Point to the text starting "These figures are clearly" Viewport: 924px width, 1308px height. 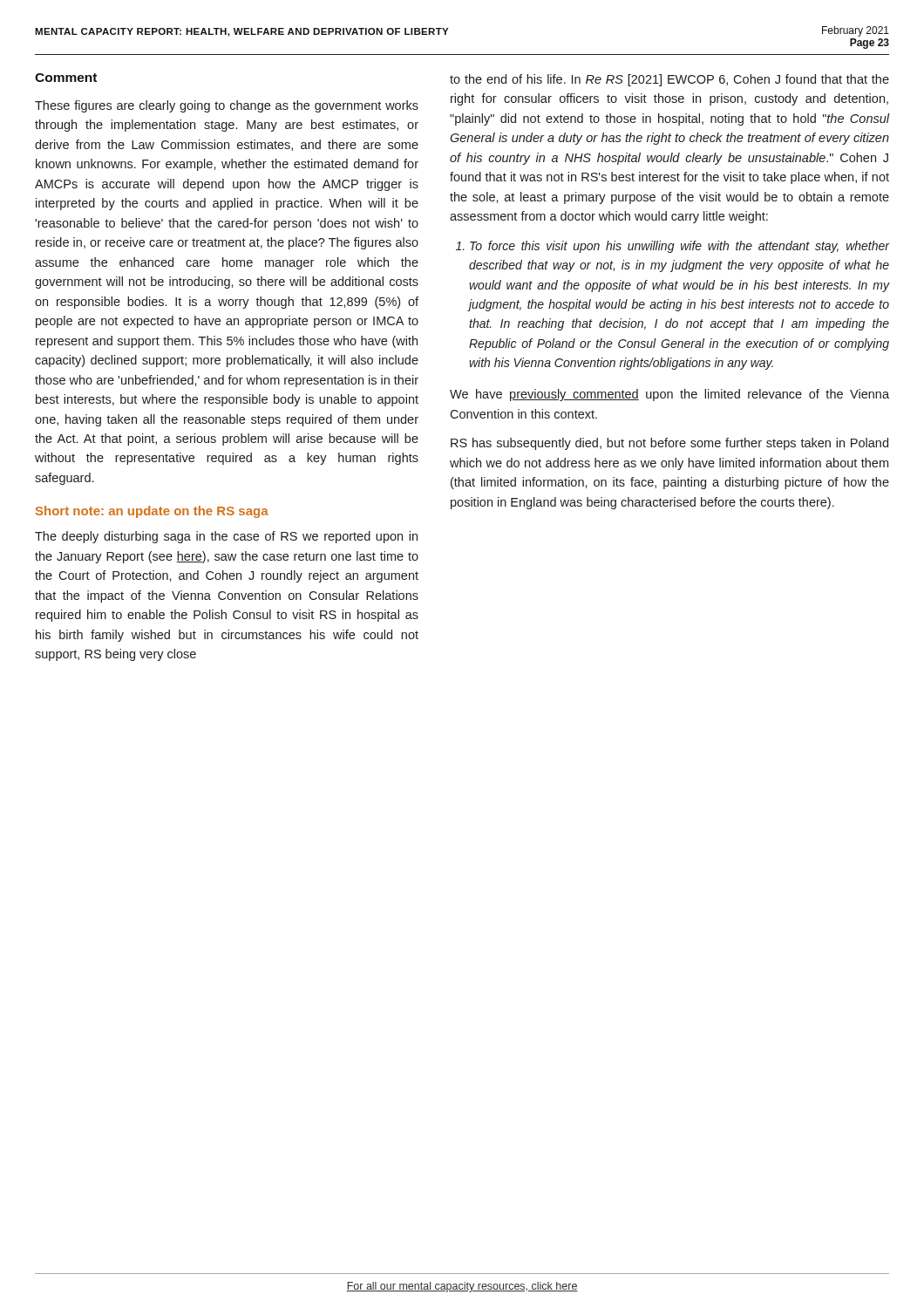tap(227, 292)
